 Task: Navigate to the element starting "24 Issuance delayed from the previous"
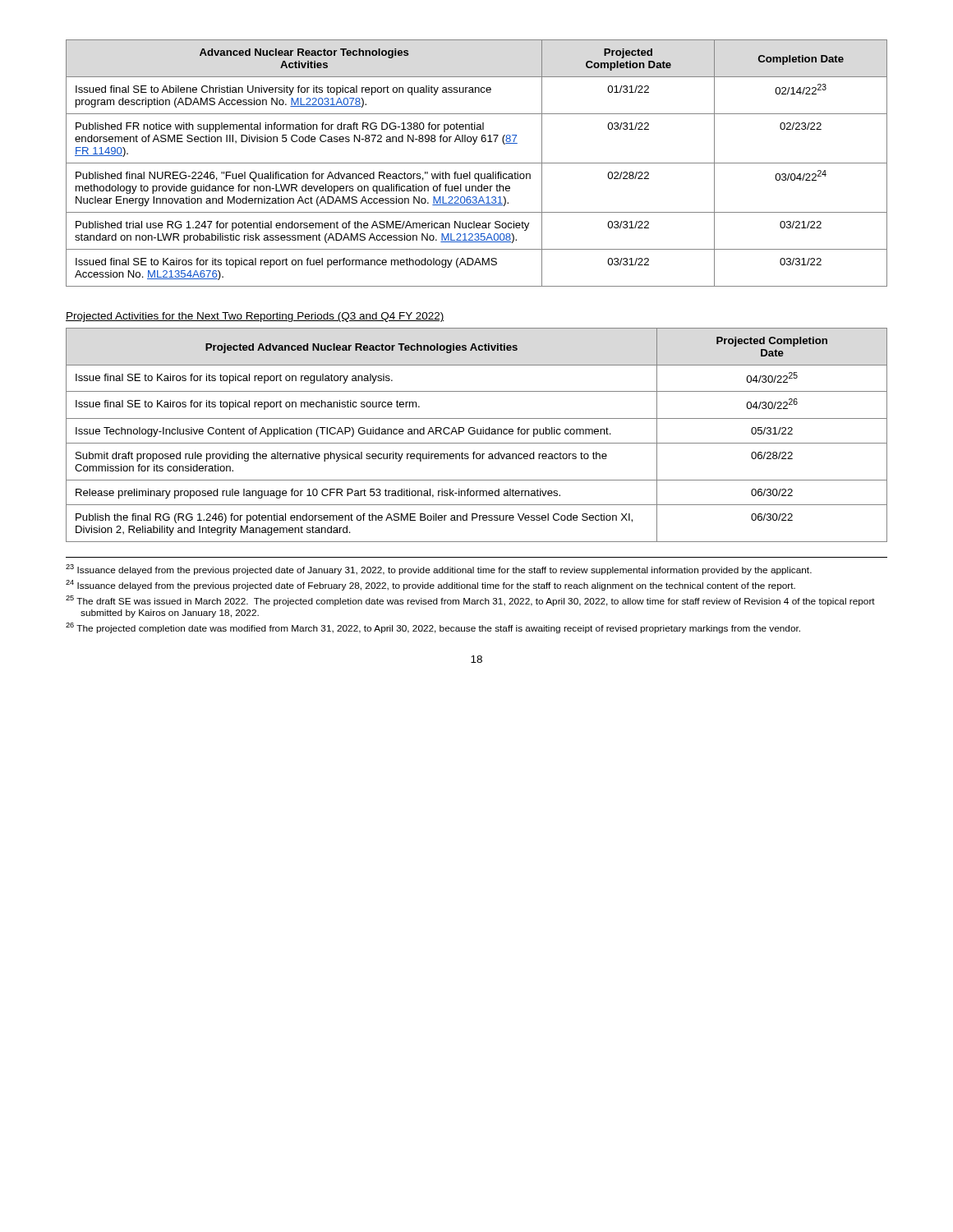point(431,585)
